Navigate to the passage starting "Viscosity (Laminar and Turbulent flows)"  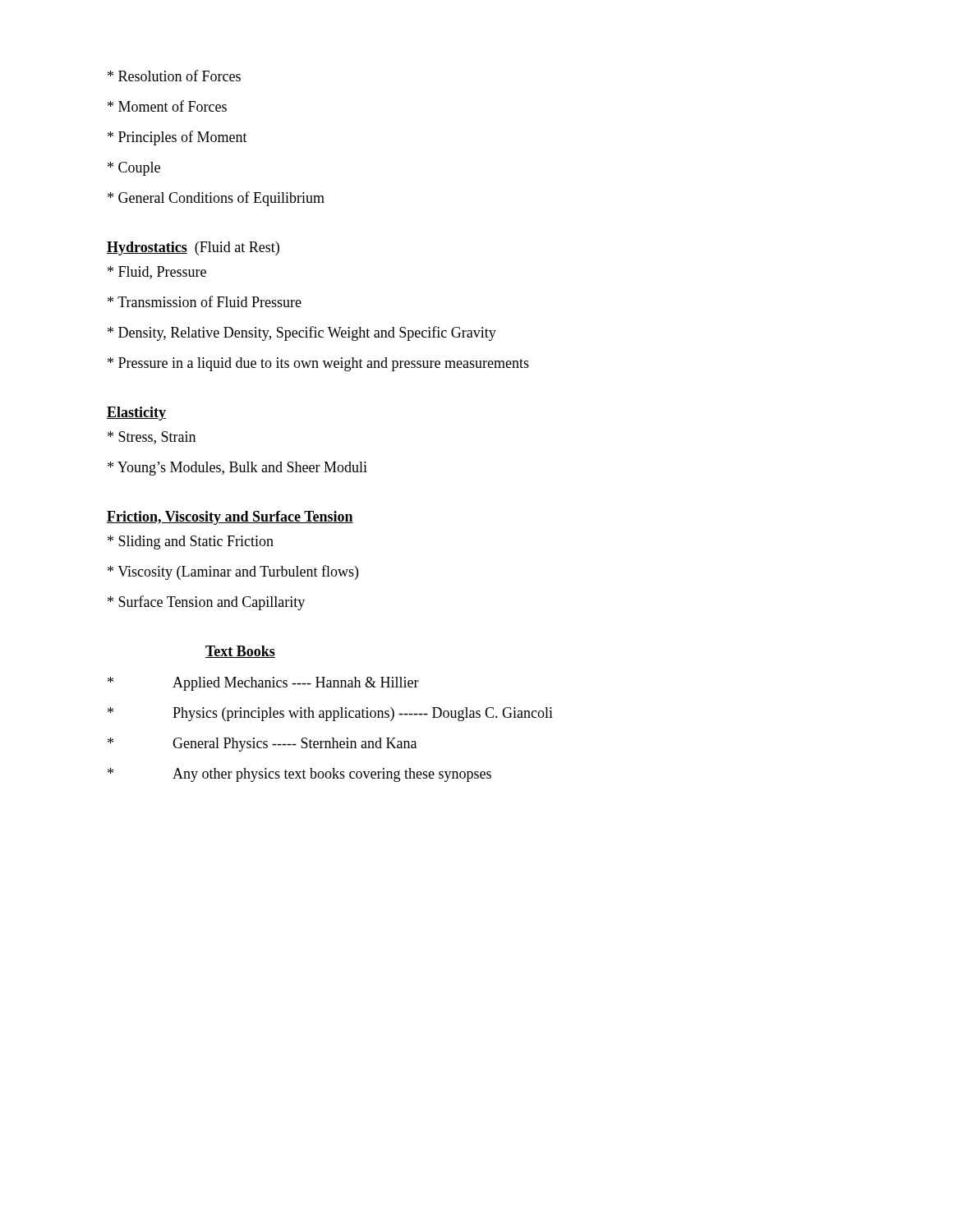pyautogui.click(x=233, y=572)
